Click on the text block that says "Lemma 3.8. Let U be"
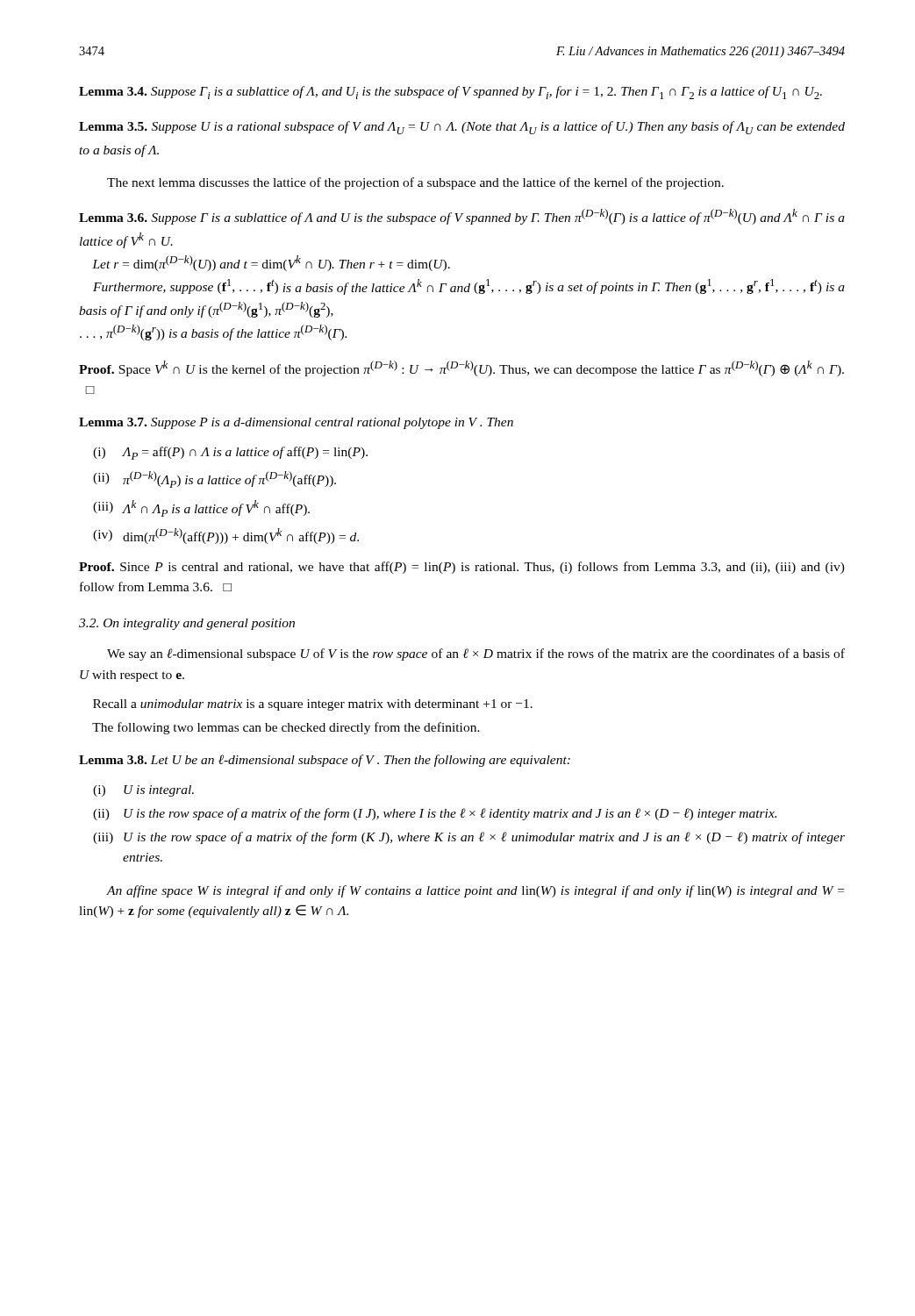Viewport: 915px width, 1316px height. point(325,760)
